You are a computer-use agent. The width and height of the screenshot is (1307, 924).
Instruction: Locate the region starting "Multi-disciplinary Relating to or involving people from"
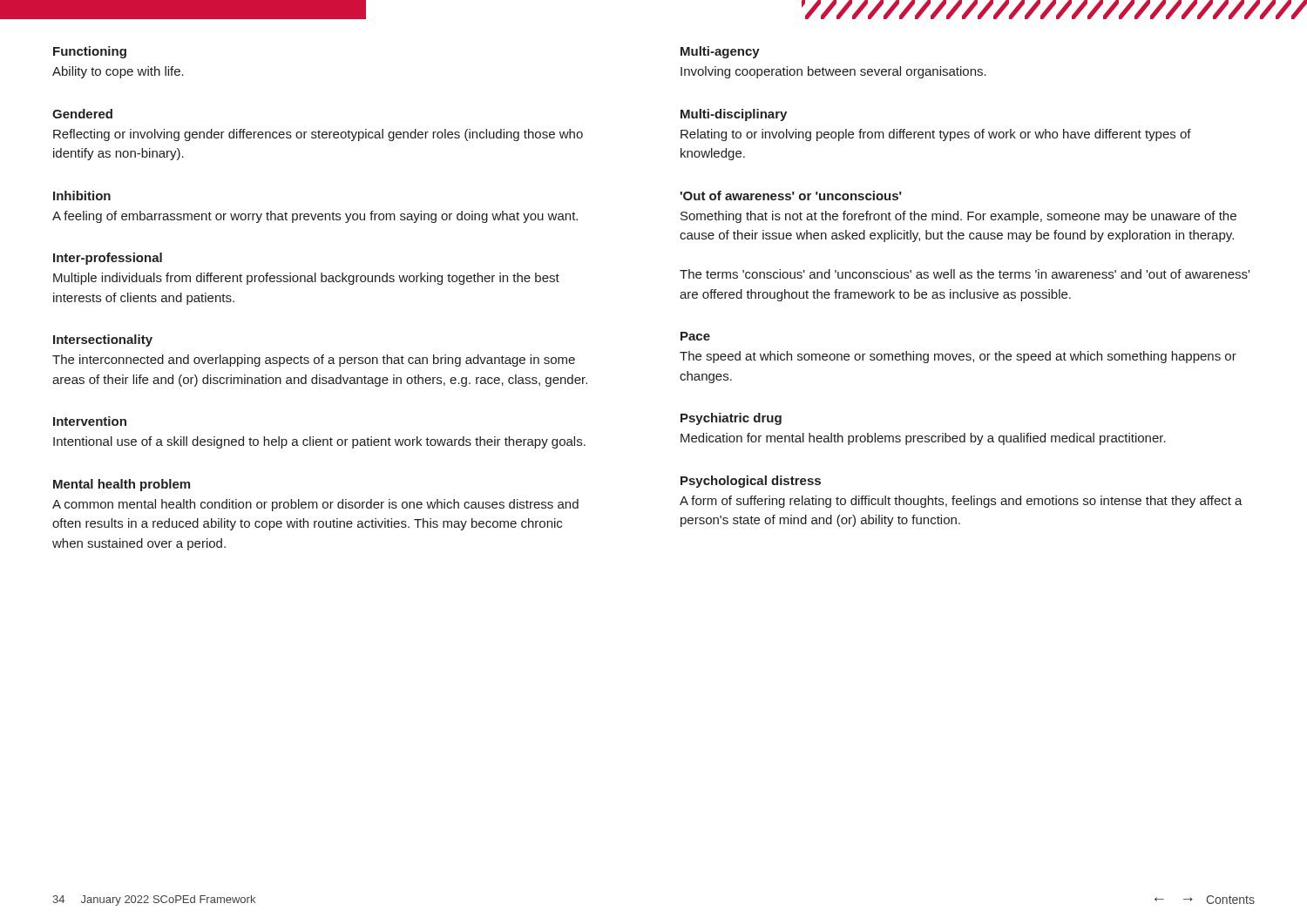[967, 135]
